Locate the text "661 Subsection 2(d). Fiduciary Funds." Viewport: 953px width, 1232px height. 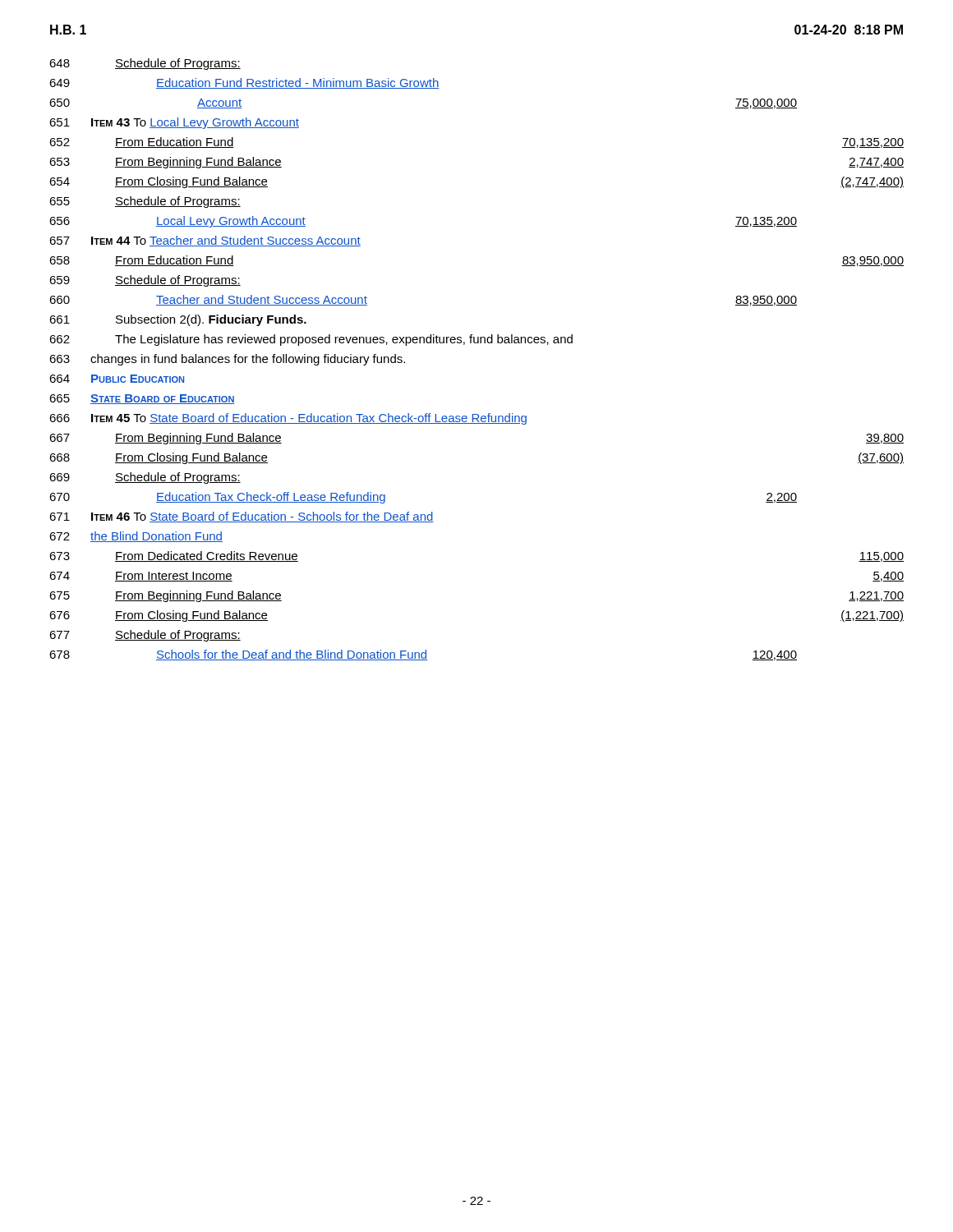[178, 320]
